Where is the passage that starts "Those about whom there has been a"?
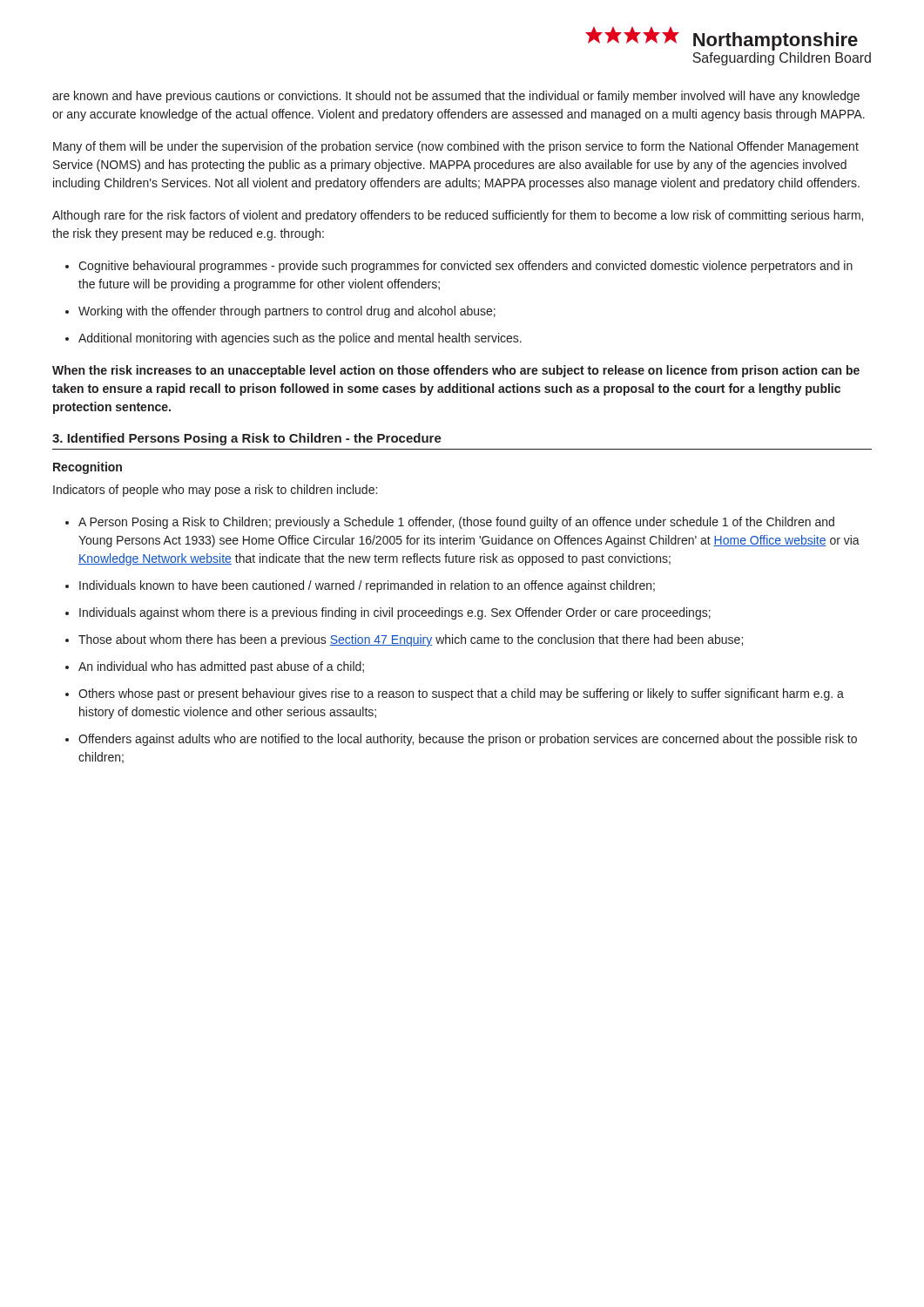 pos(411,640)
